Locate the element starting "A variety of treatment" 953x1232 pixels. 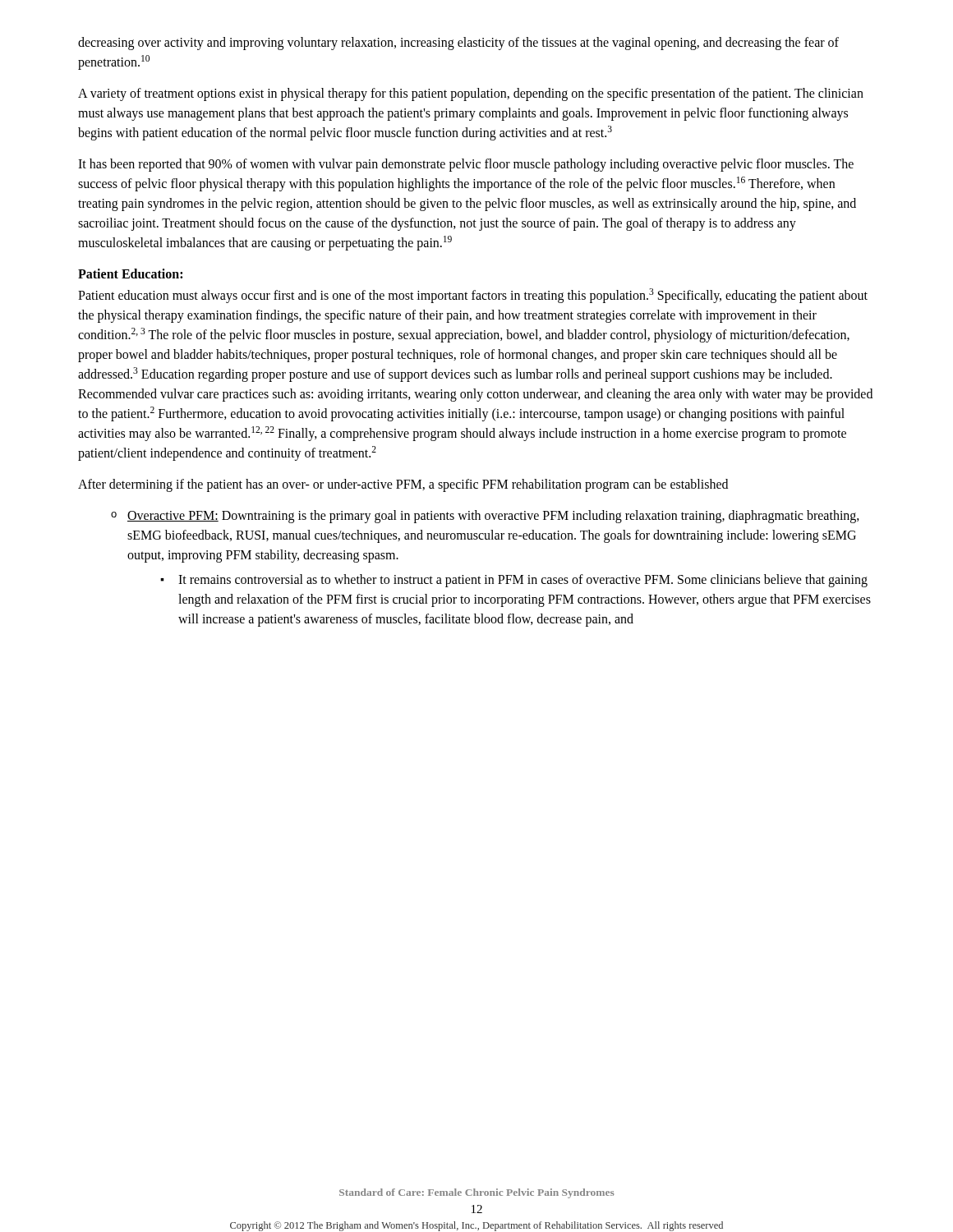click(476, 113)
